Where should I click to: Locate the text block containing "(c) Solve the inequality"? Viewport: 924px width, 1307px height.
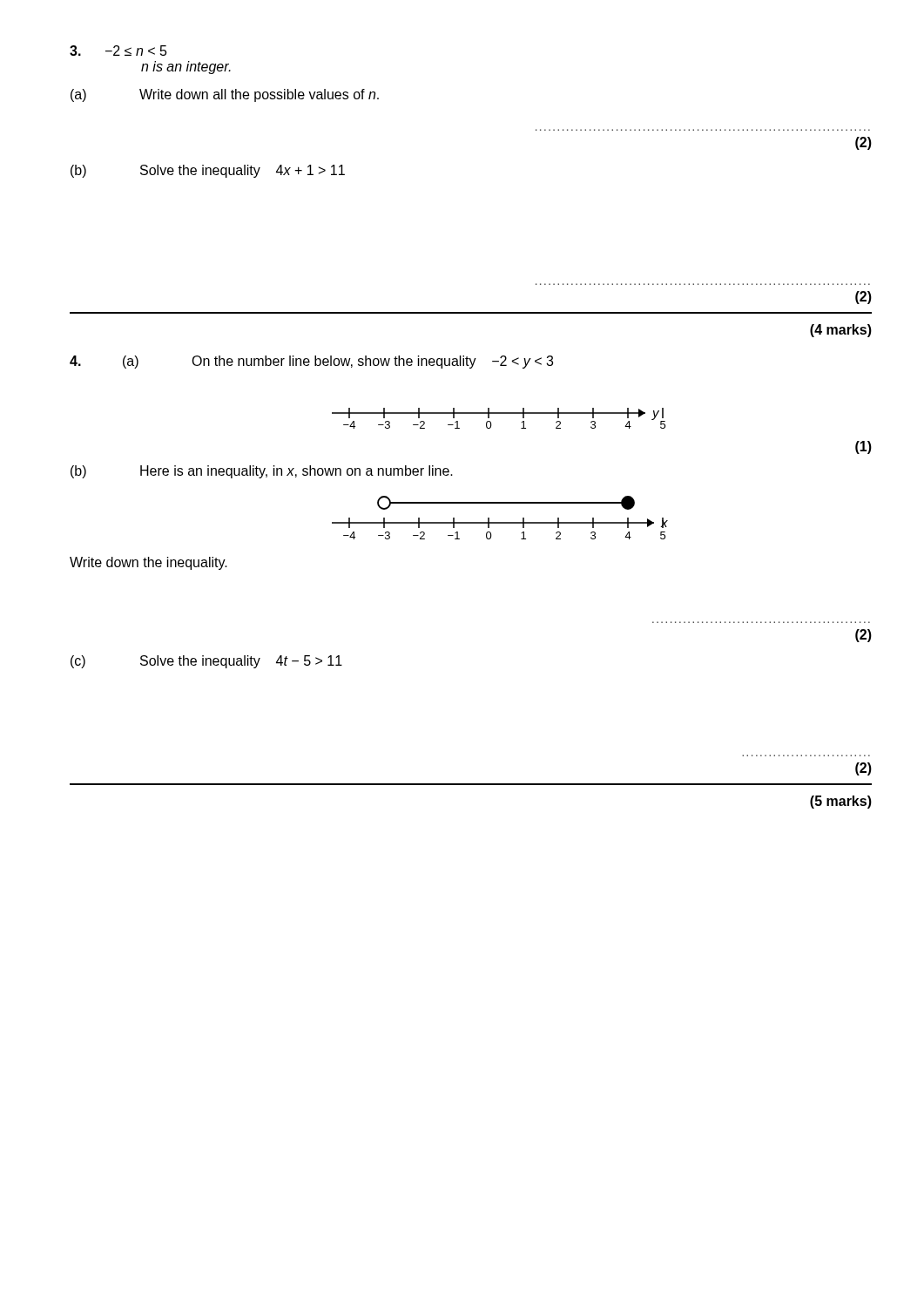click(206, 662)
